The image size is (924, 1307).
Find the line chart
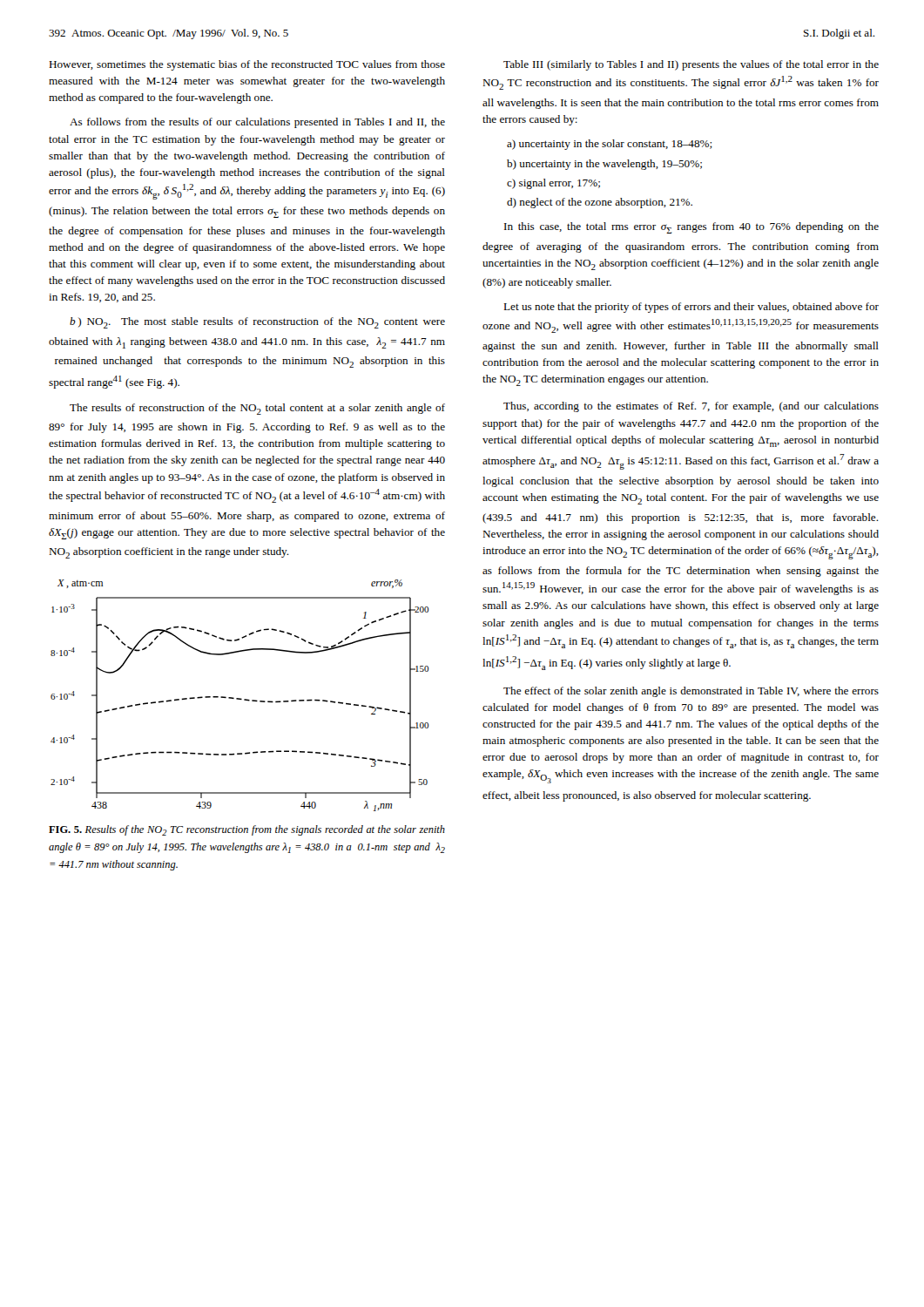coord(247,695)
